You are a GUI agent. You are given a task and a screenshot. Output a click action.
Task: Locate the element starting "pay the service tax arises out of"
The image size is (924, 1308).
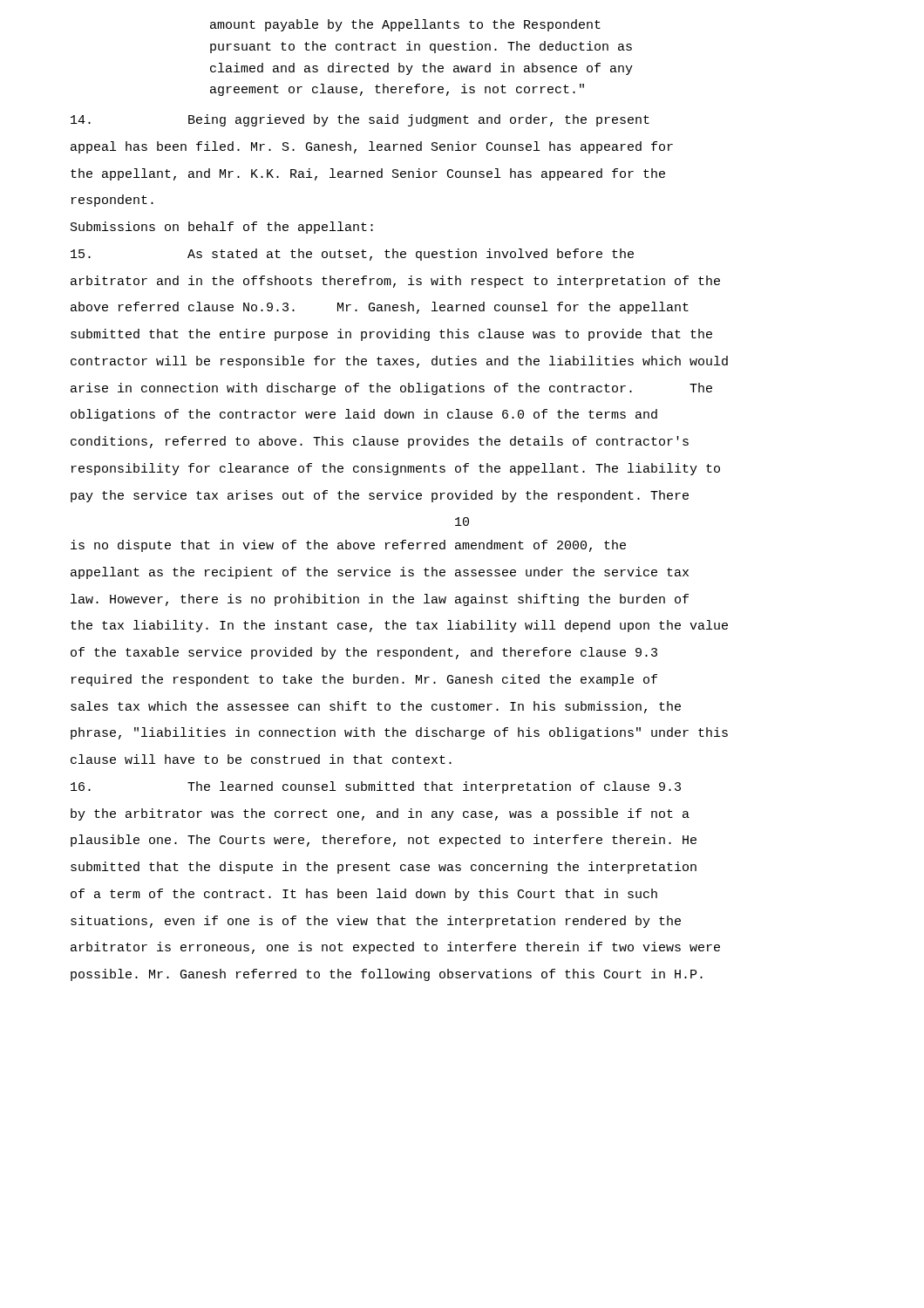(x=380, y=496)
